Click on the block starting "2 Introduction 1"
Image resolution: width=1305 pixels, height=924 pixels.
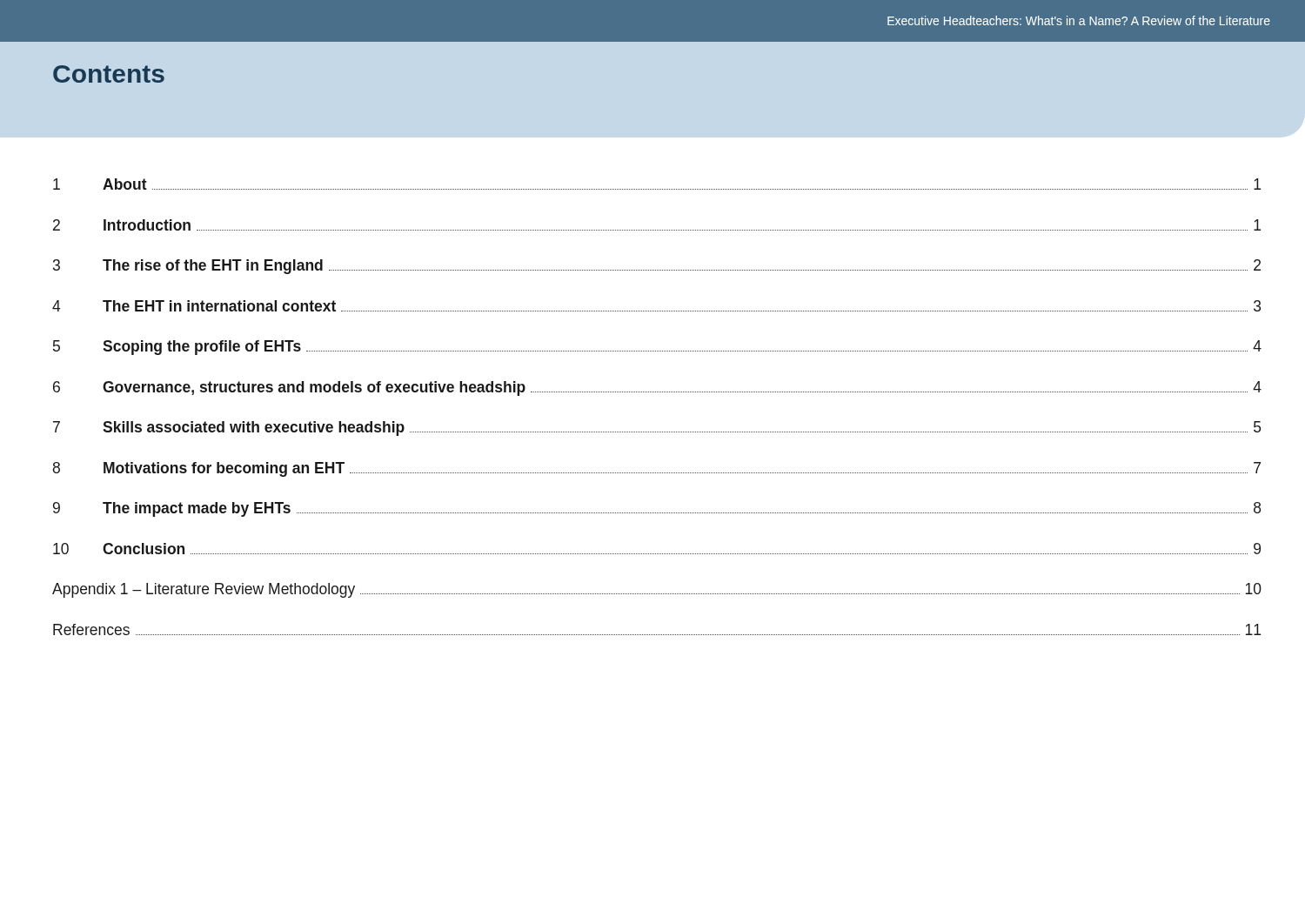[657, 225]
